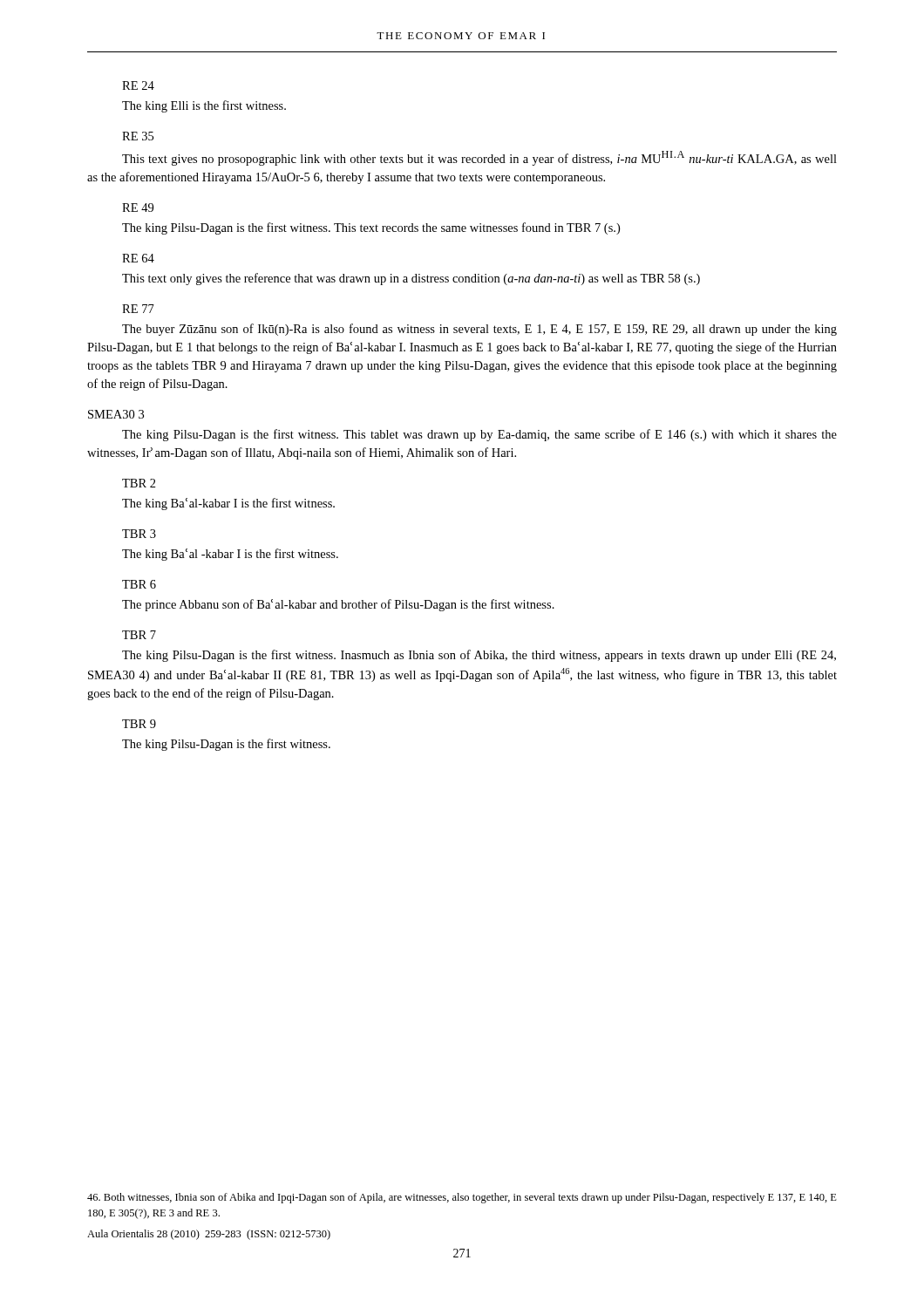Navigate to the element starting "SMEA30 3"

(116, 414)
